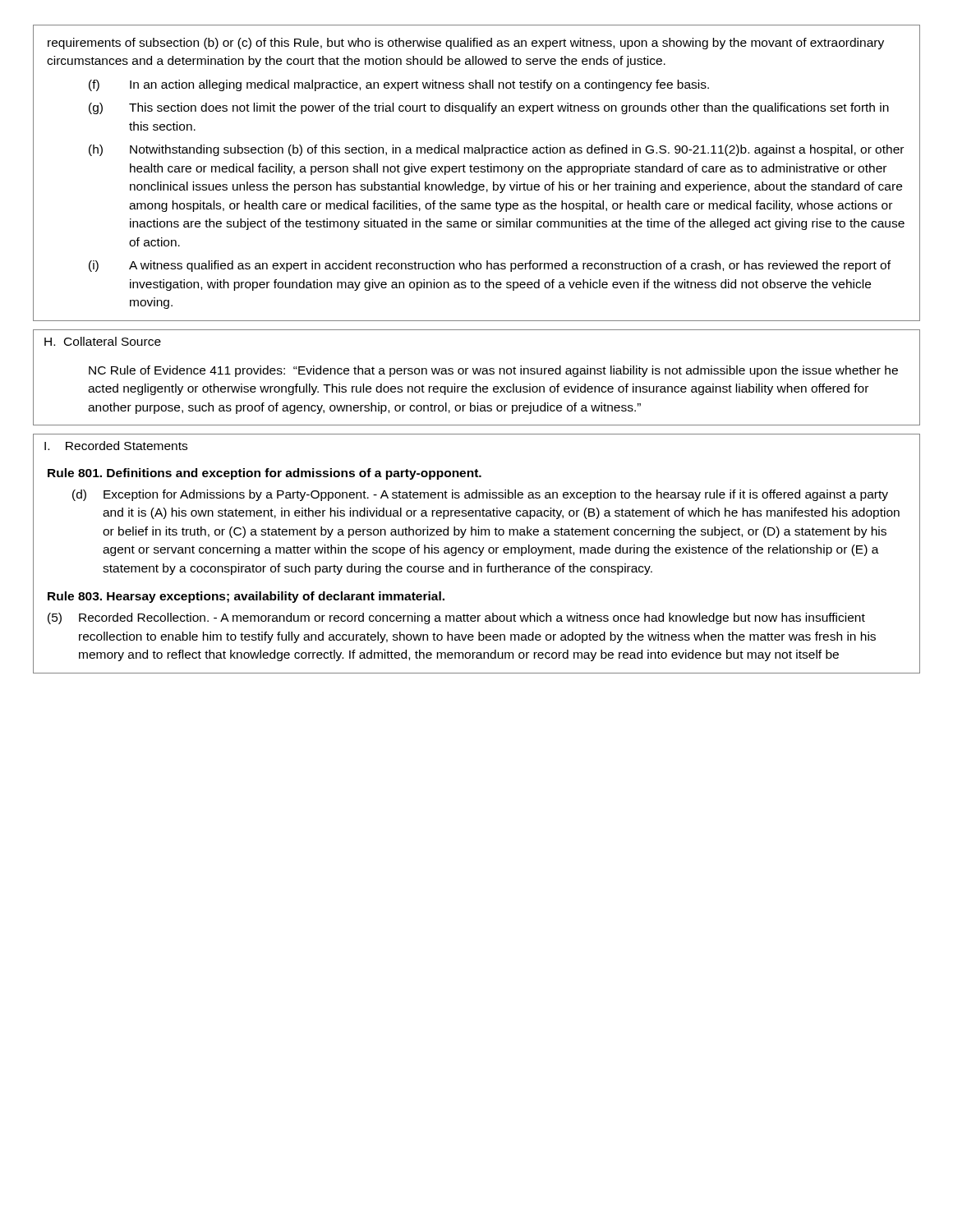953x1232 pixels.
Task: Find the block starting "(d)Exception for Admissions by a Party-Opponent. - A"
Action: click(x=476, y=532)
